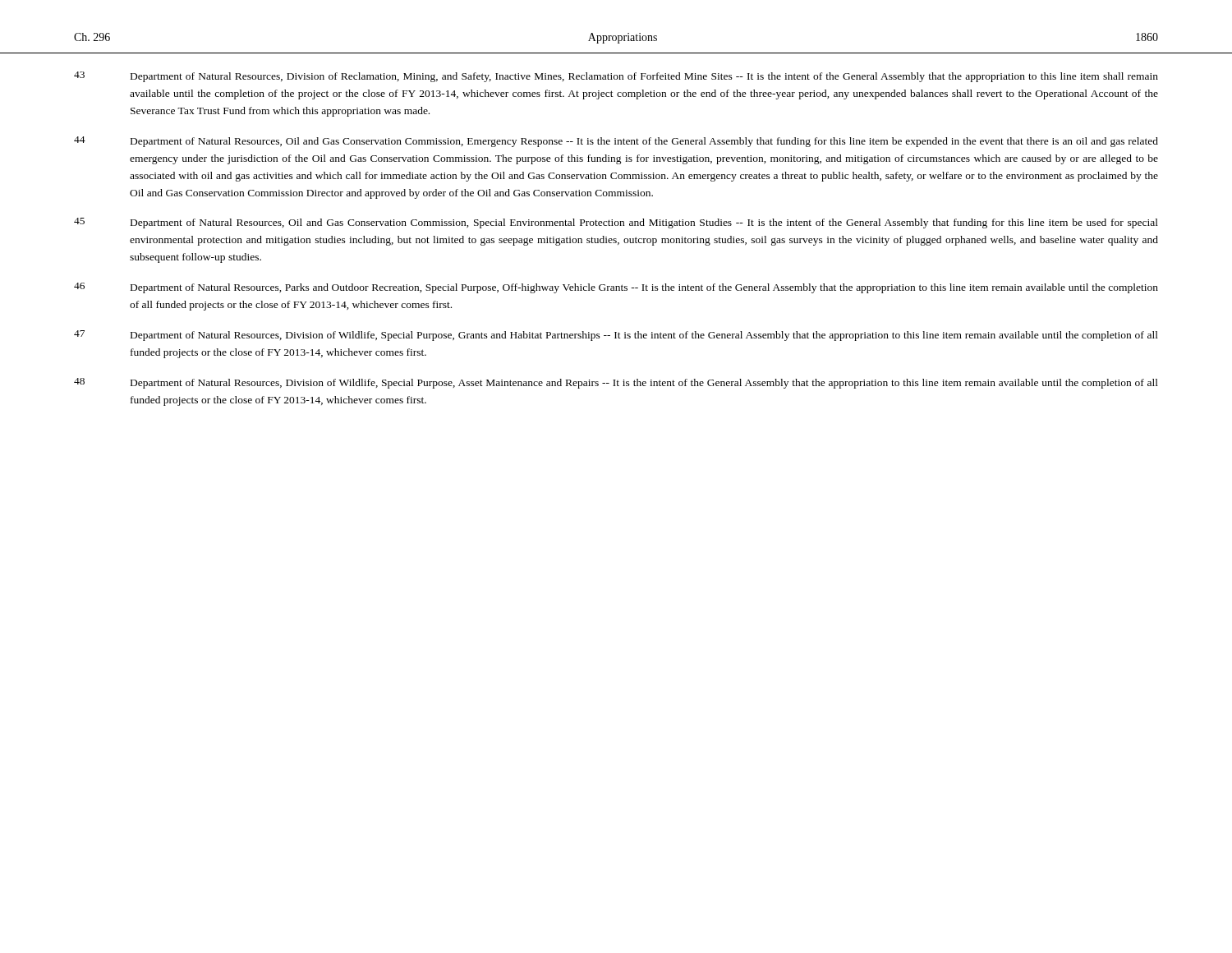Click on the list item that reads "48 Department of Natural Resources, Division of Wildlife,"
1232x953 pixels.
pyautogui.click(x=616, y=392)
